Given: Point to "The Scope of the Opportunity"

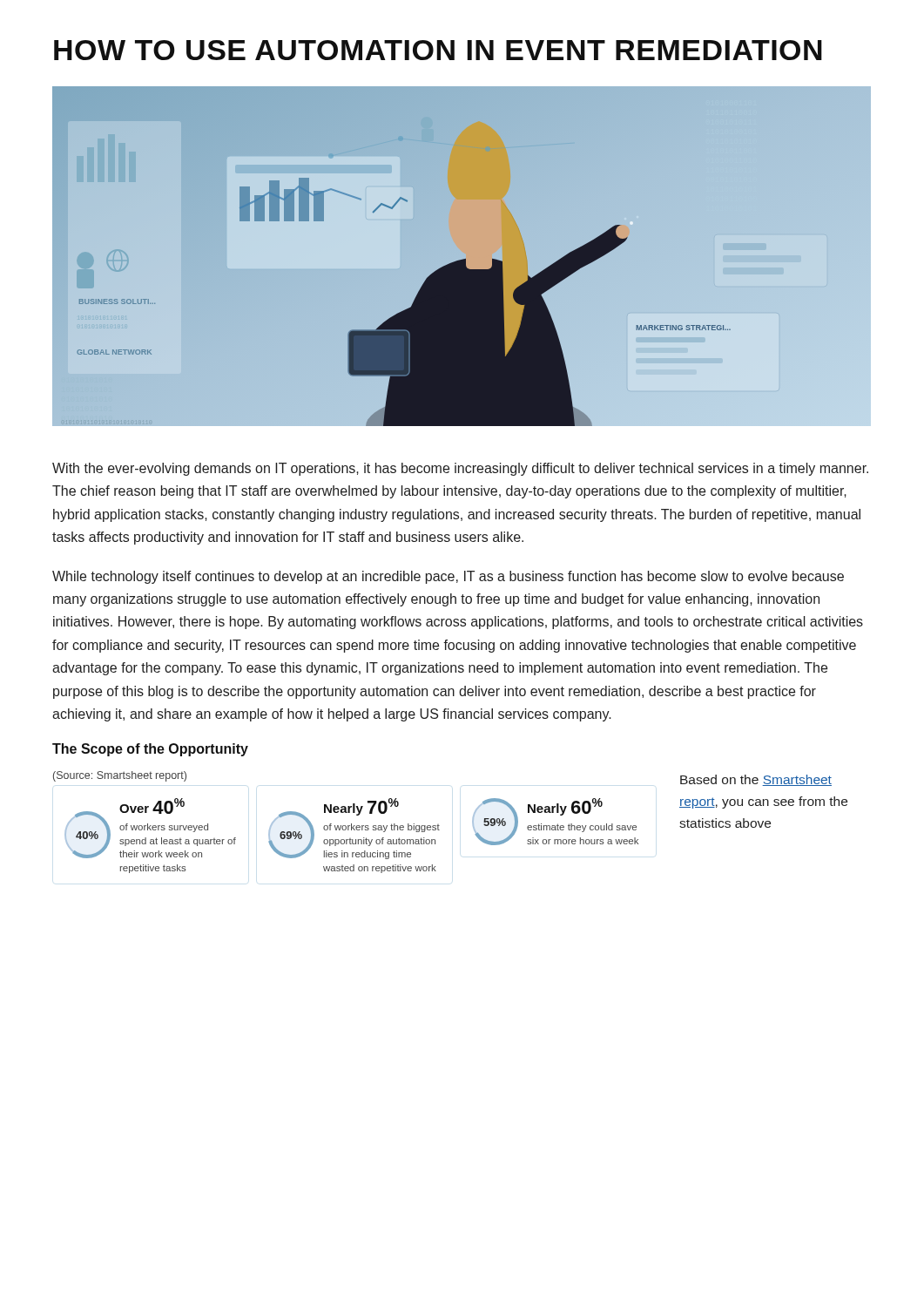Looking at the screenshot, I should [150, 750].
